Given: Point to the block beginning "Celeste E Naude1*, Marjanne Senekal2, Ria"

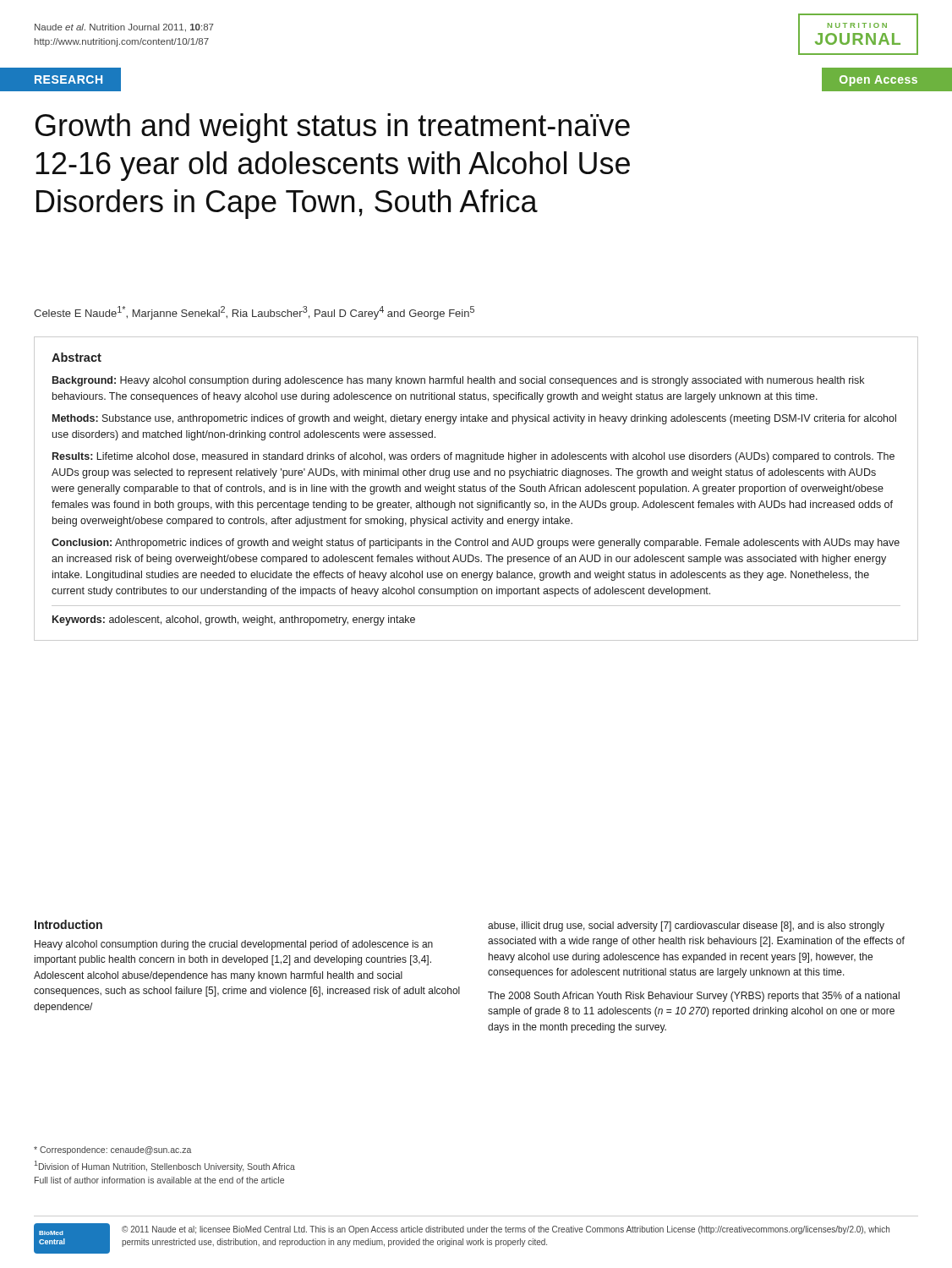Looking at the screenshot, I should [x=254, y=312].
